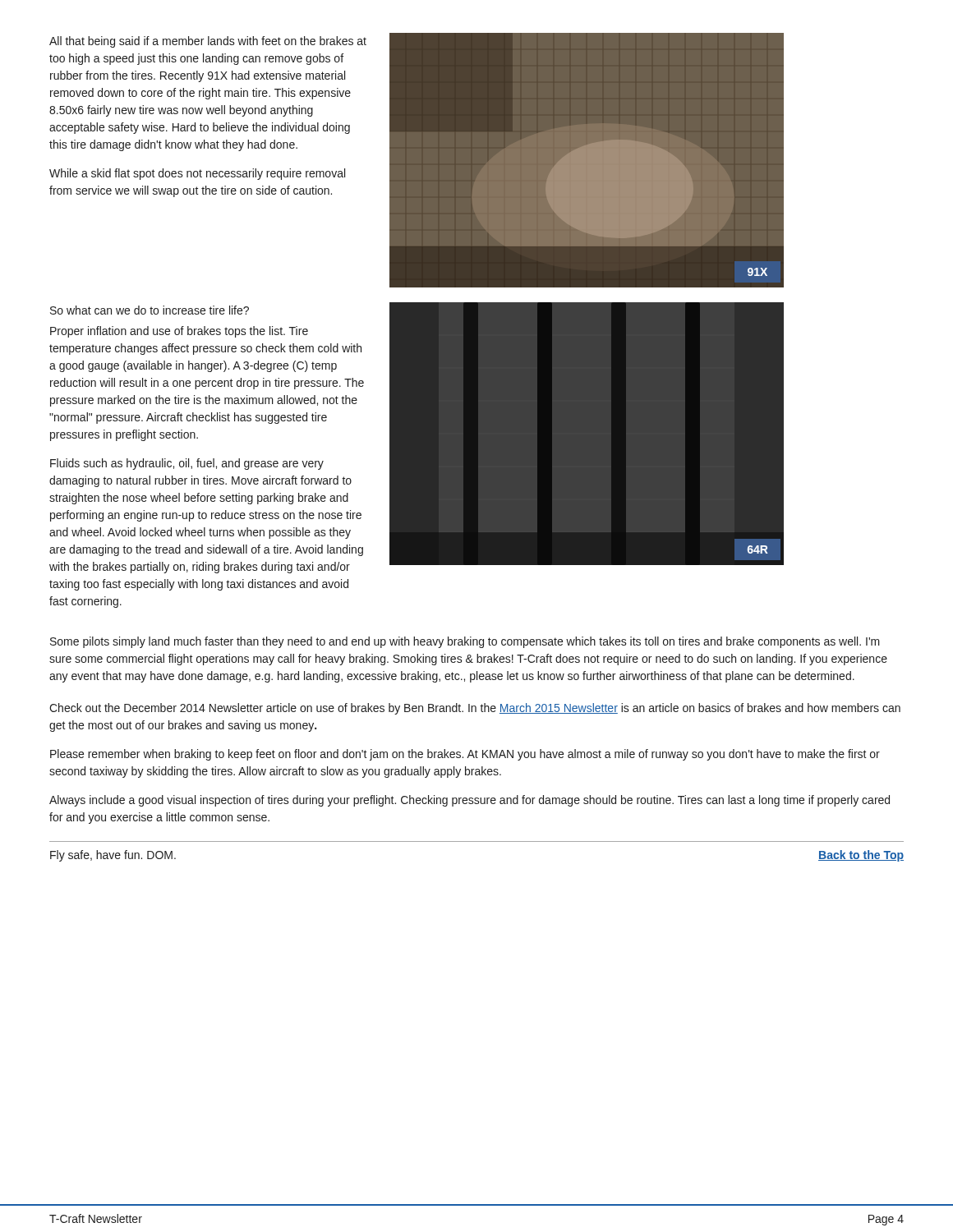Find the text block that says "So what can we do"
The image size is (953, 1232).
[x=209, y=456]
